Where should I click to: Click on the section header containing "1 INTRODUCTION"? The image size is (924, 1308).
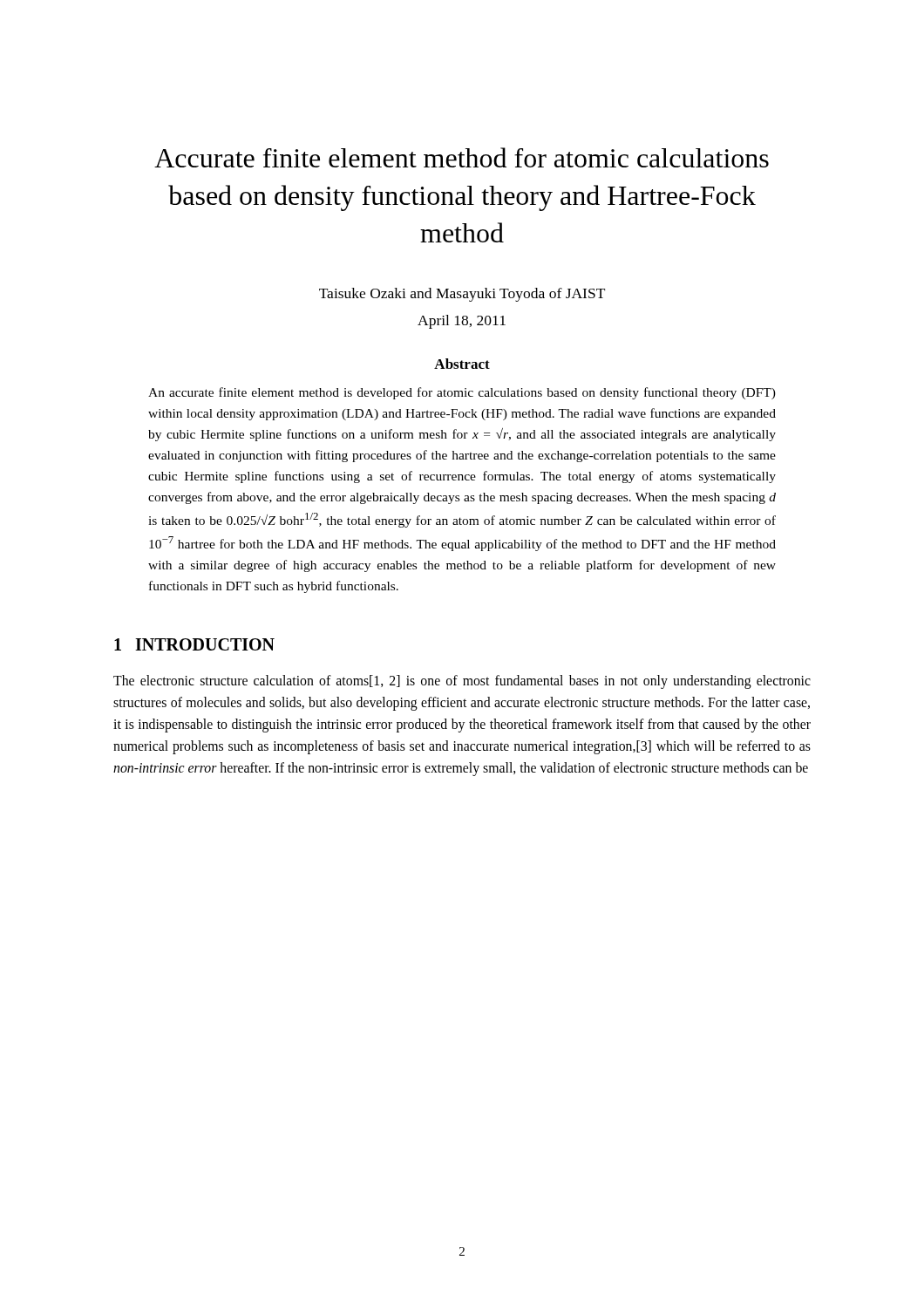[194, 644]
